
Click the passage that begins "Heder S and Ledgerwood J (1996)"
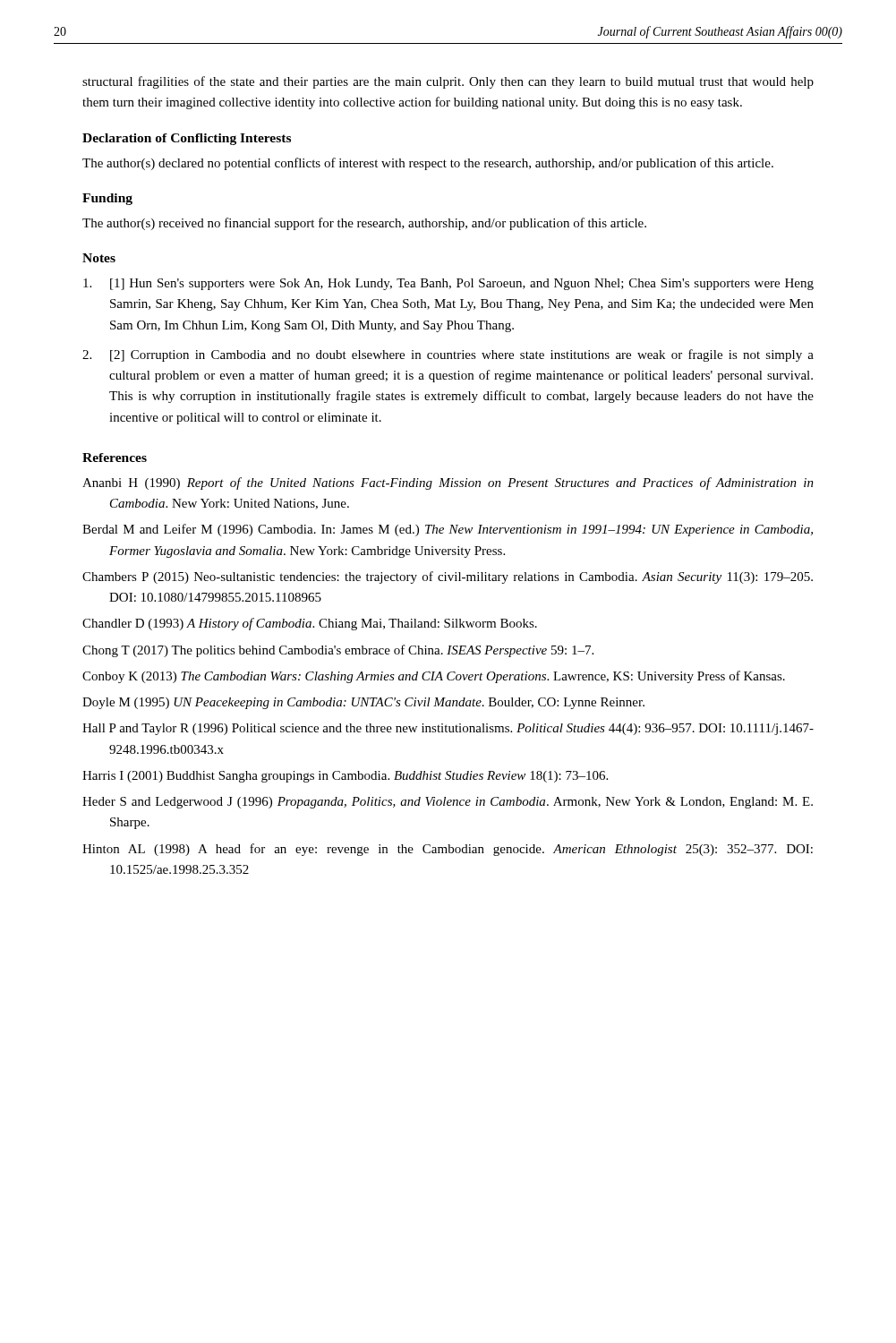[448, 812]
